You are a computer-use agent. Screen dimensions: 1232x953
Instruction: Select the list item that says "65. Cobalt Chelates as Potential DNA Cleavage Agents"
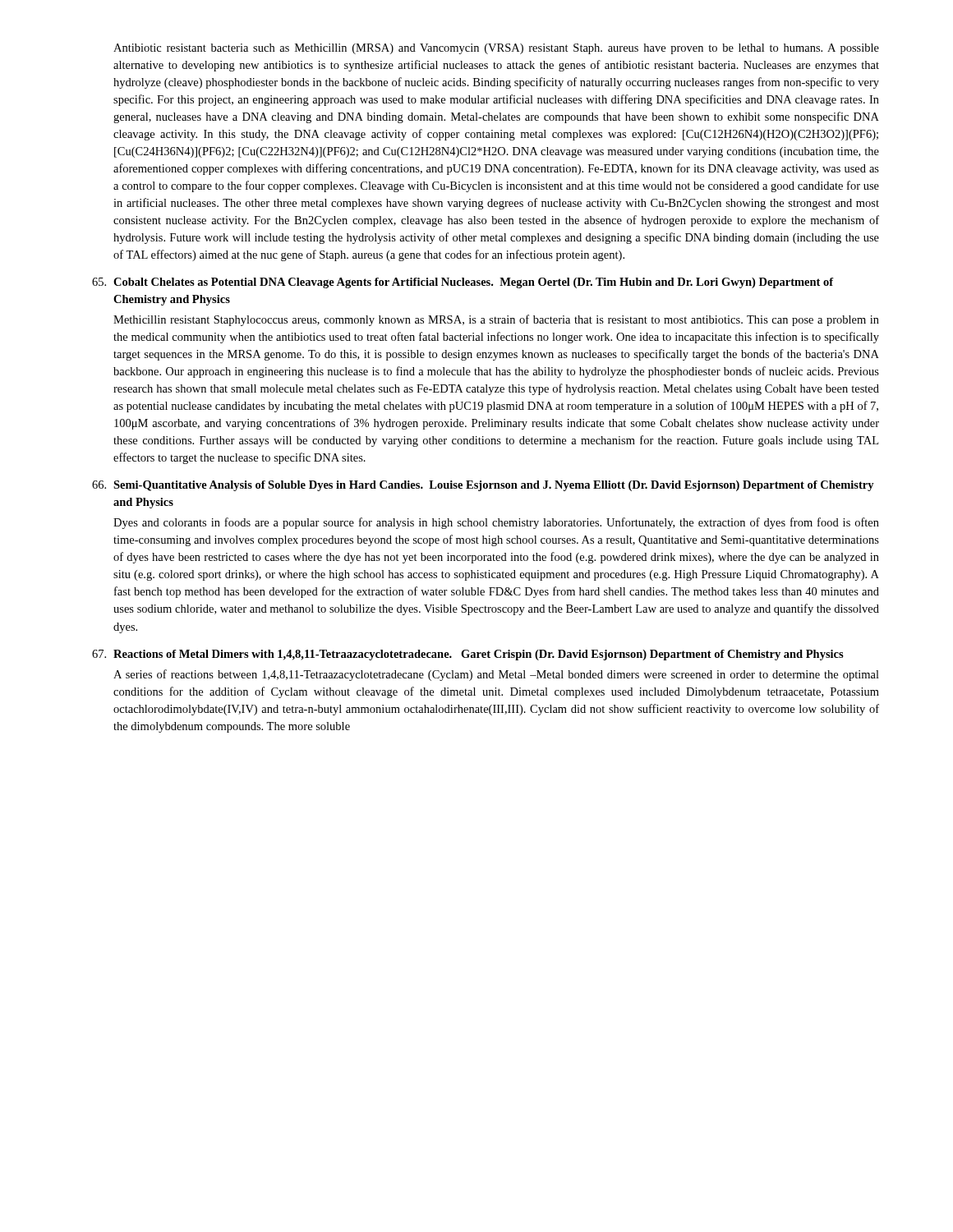[x=476, y=291]
